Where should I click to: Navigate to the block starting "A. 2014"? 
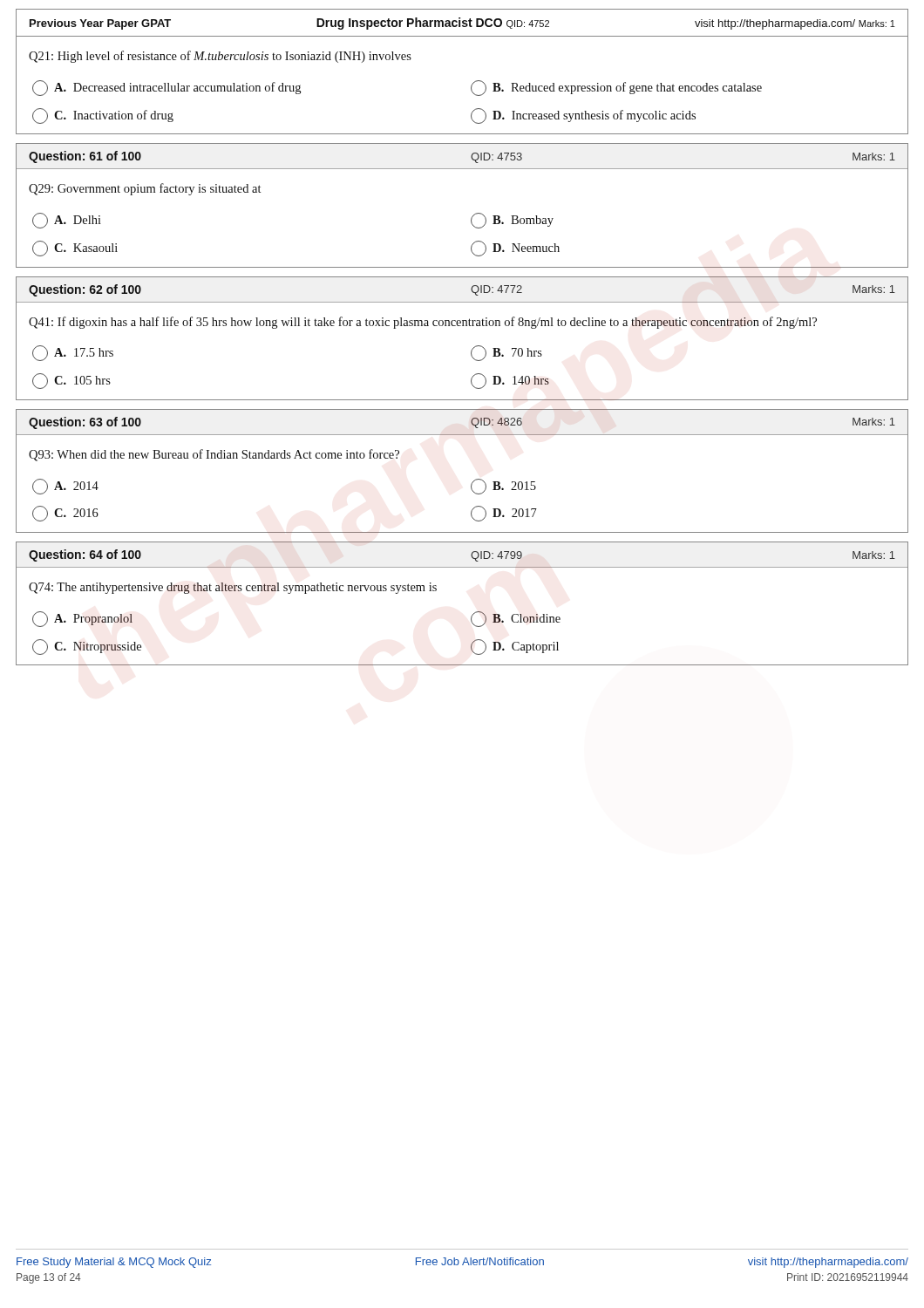[x=65, y=486]
